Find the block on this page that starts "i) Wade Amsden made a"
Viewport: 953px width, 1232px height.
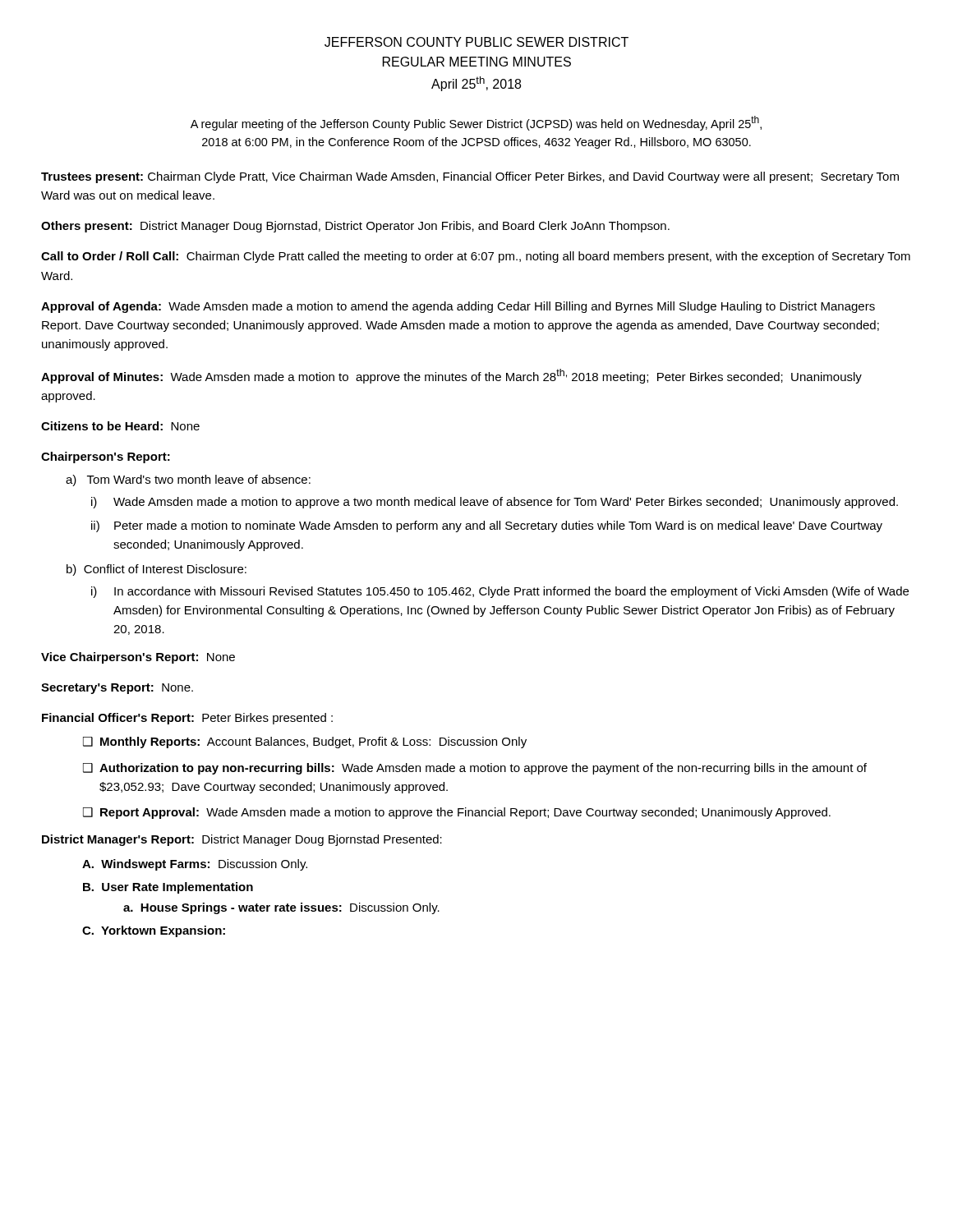(495, 501)
